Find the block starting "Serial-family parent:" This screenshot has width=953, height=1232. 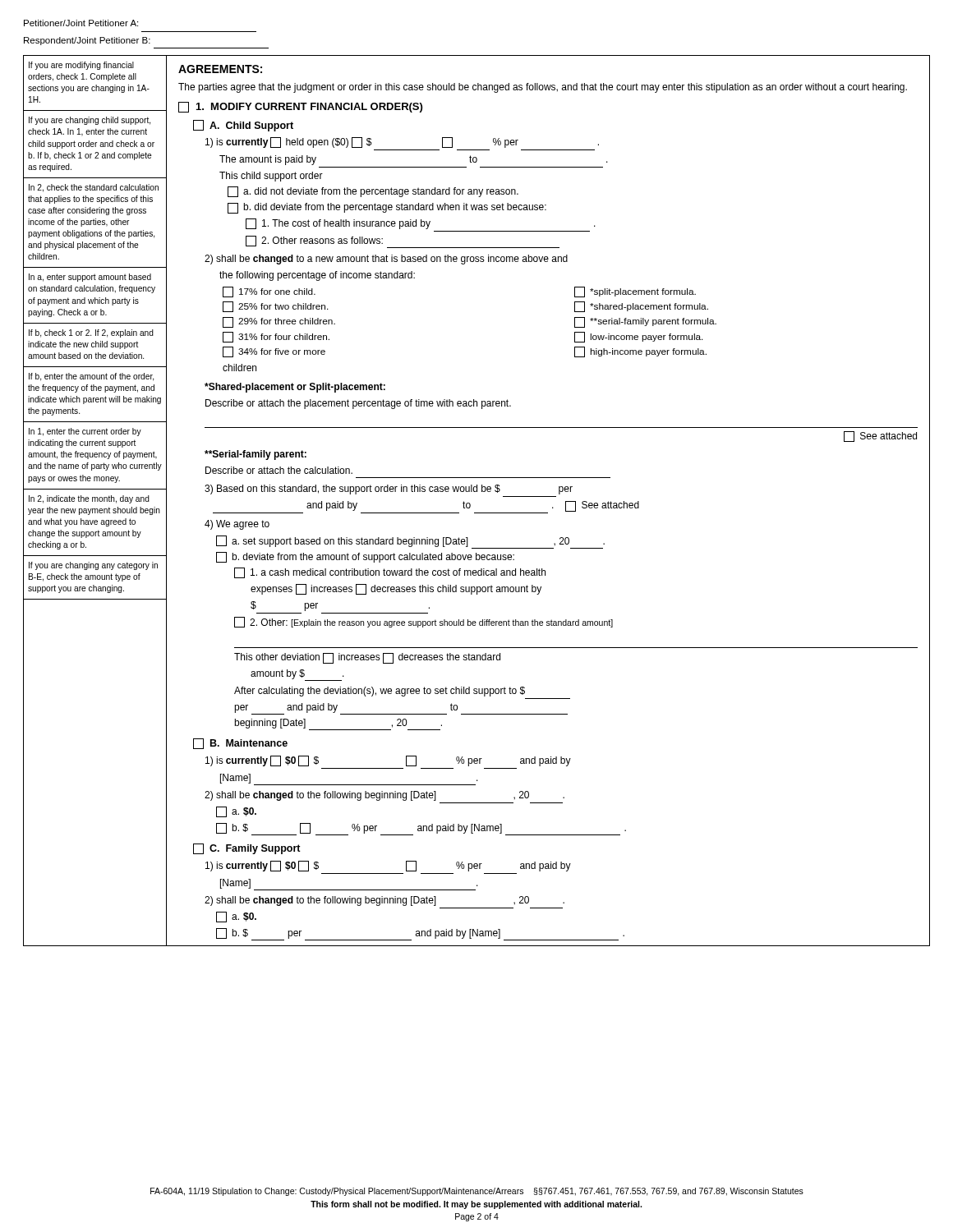point(256,454)
